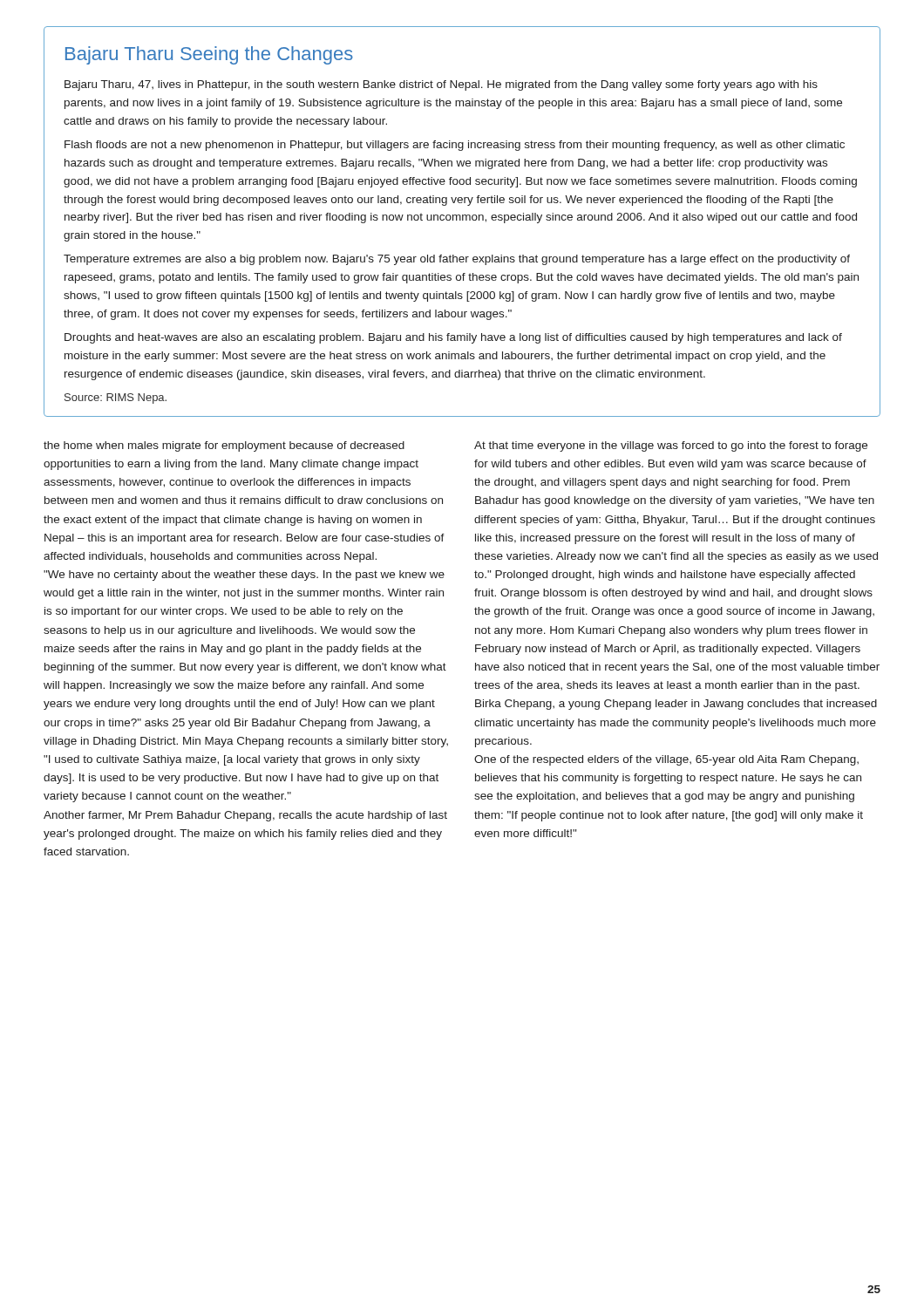This screenshot has height=1308, width=924.
Task: Select the text block containing "Another farmer, Mr Prem Bahadur Chepang, recalls"
Action: pyautogui.click(x=247, y=833)
